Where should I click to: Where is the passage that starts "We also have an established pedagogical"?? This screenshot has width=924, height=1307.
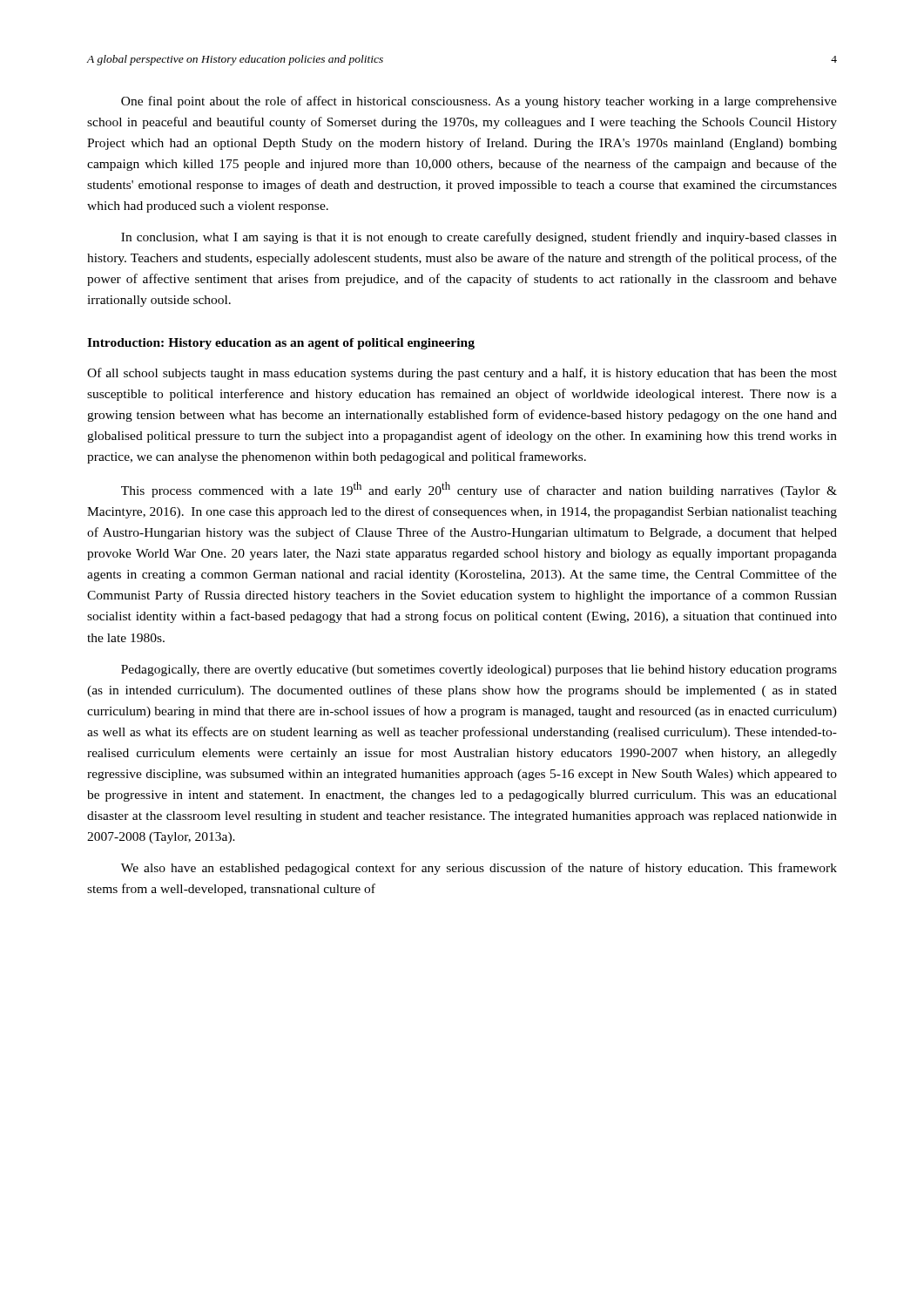[x=462, y=878]
